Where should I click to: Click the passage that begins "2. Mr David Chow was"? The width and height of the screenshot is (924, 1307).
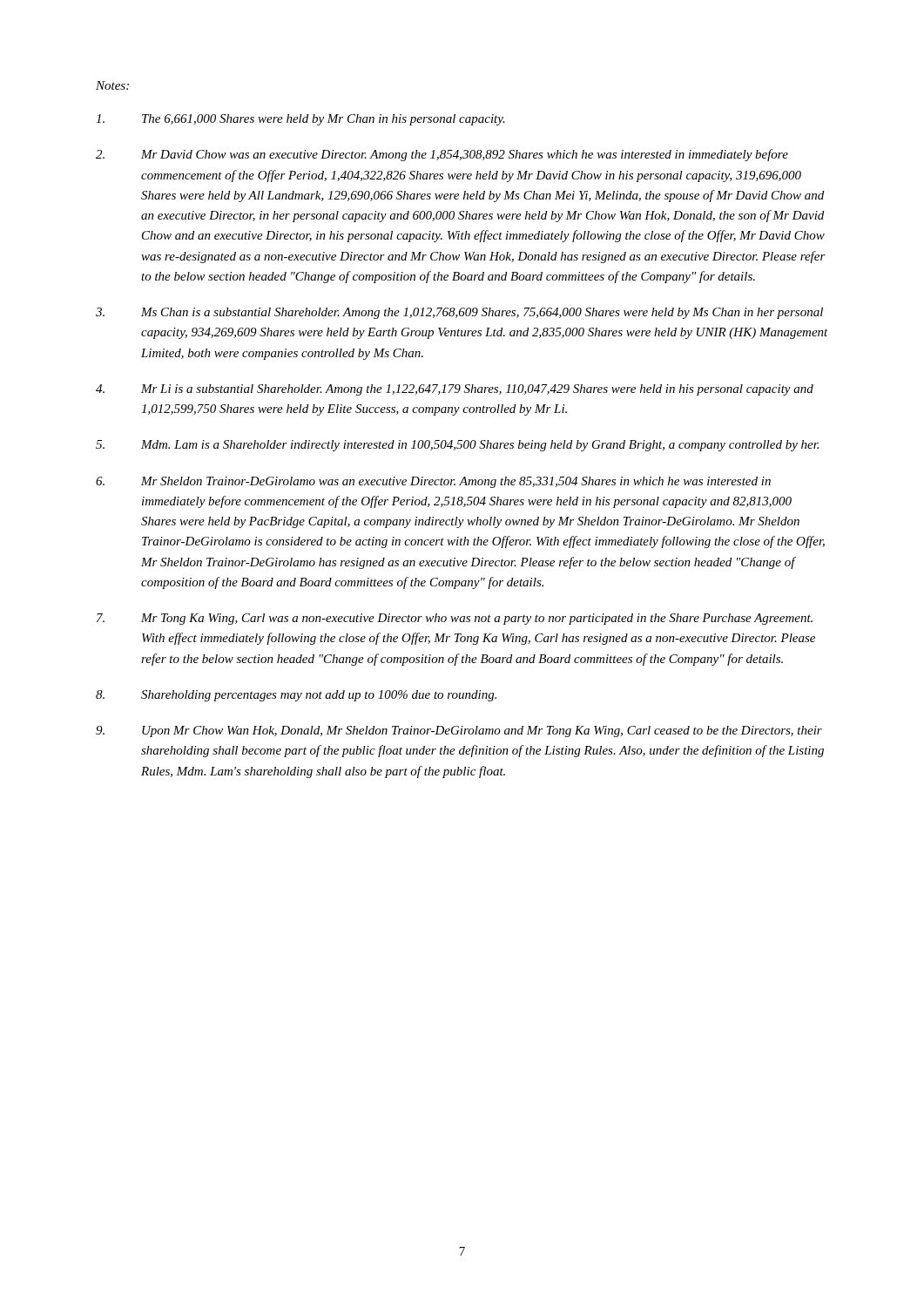click(462, 216)
